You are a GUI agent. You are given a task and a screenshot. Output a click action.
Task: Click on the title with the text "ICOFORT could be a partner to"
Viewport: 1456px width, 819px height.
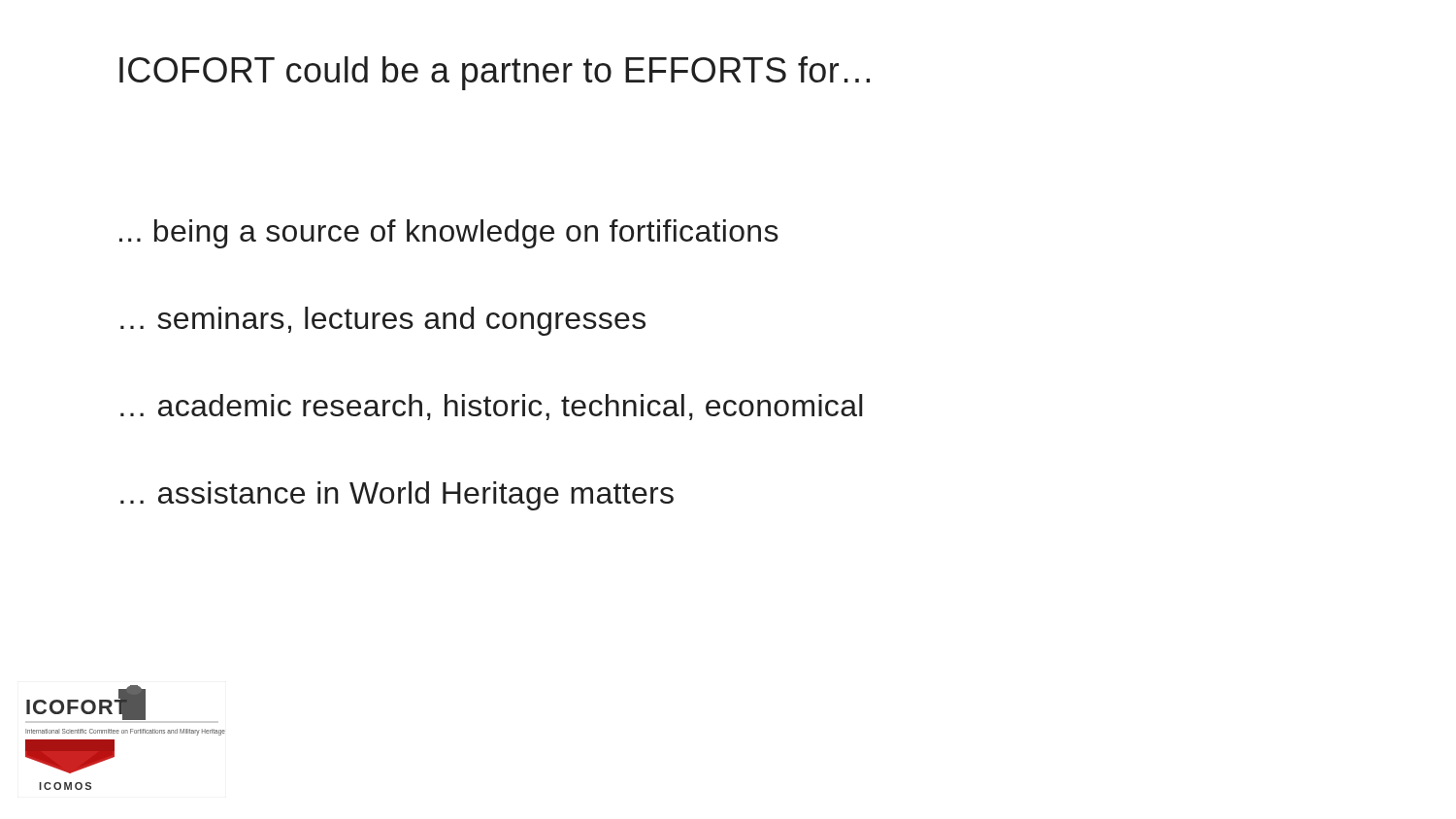pyautogui.click(x=496, y=70)
